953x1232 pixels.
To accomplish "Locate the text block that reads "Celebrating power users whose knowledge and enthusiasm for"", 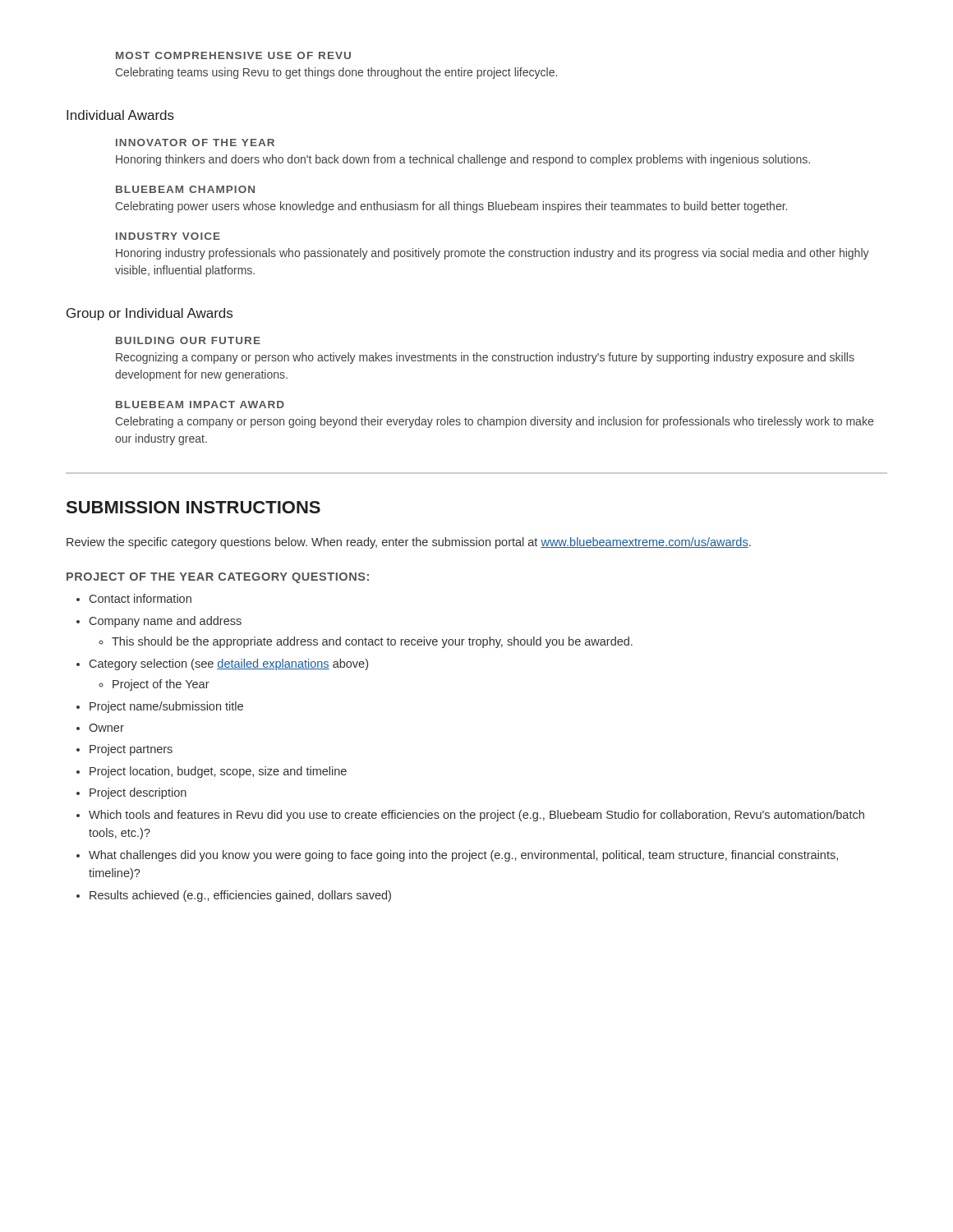I will pos(452,206).
